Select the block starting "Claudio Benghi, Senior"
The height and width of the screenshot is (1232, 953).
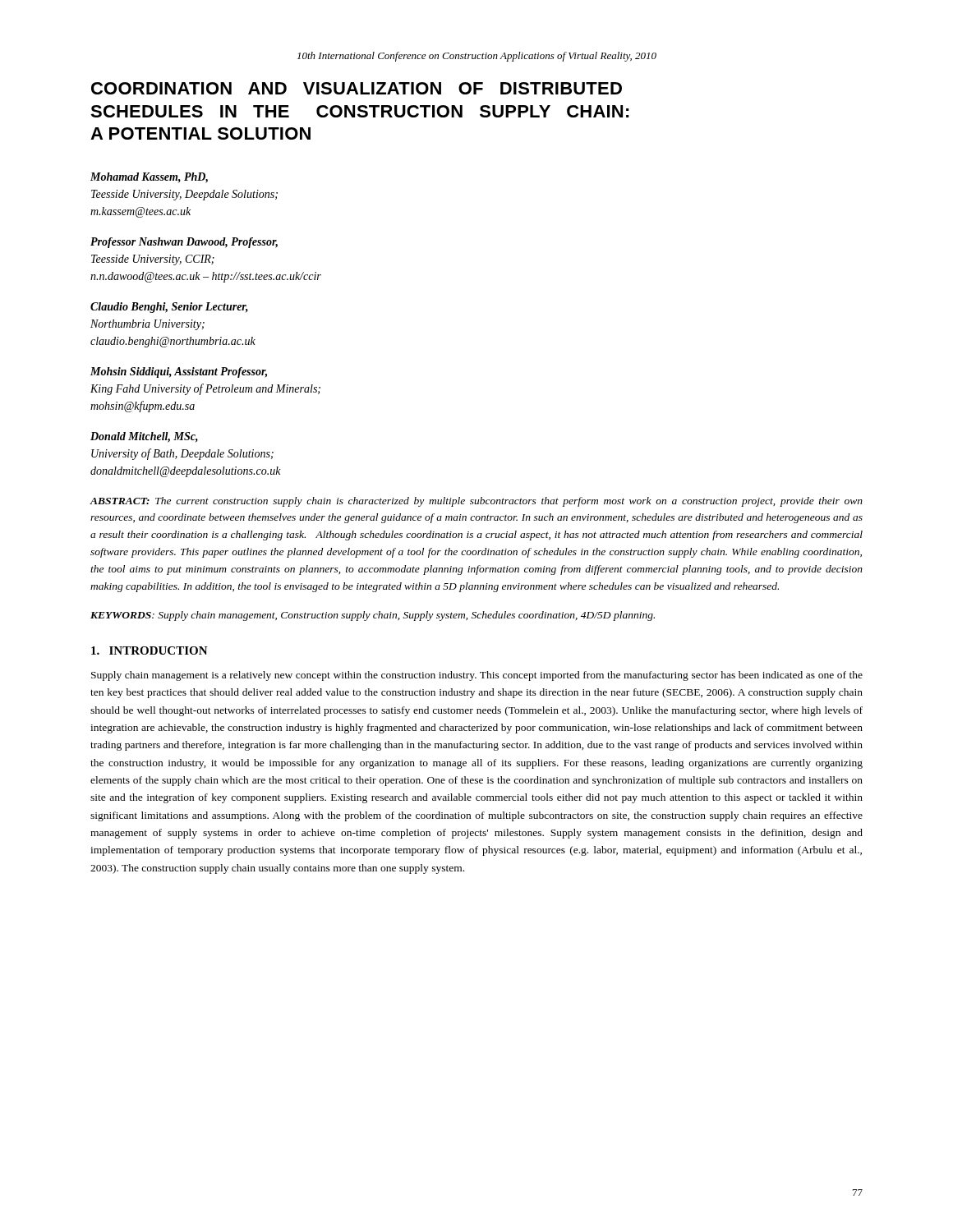[x=169, y=308]
